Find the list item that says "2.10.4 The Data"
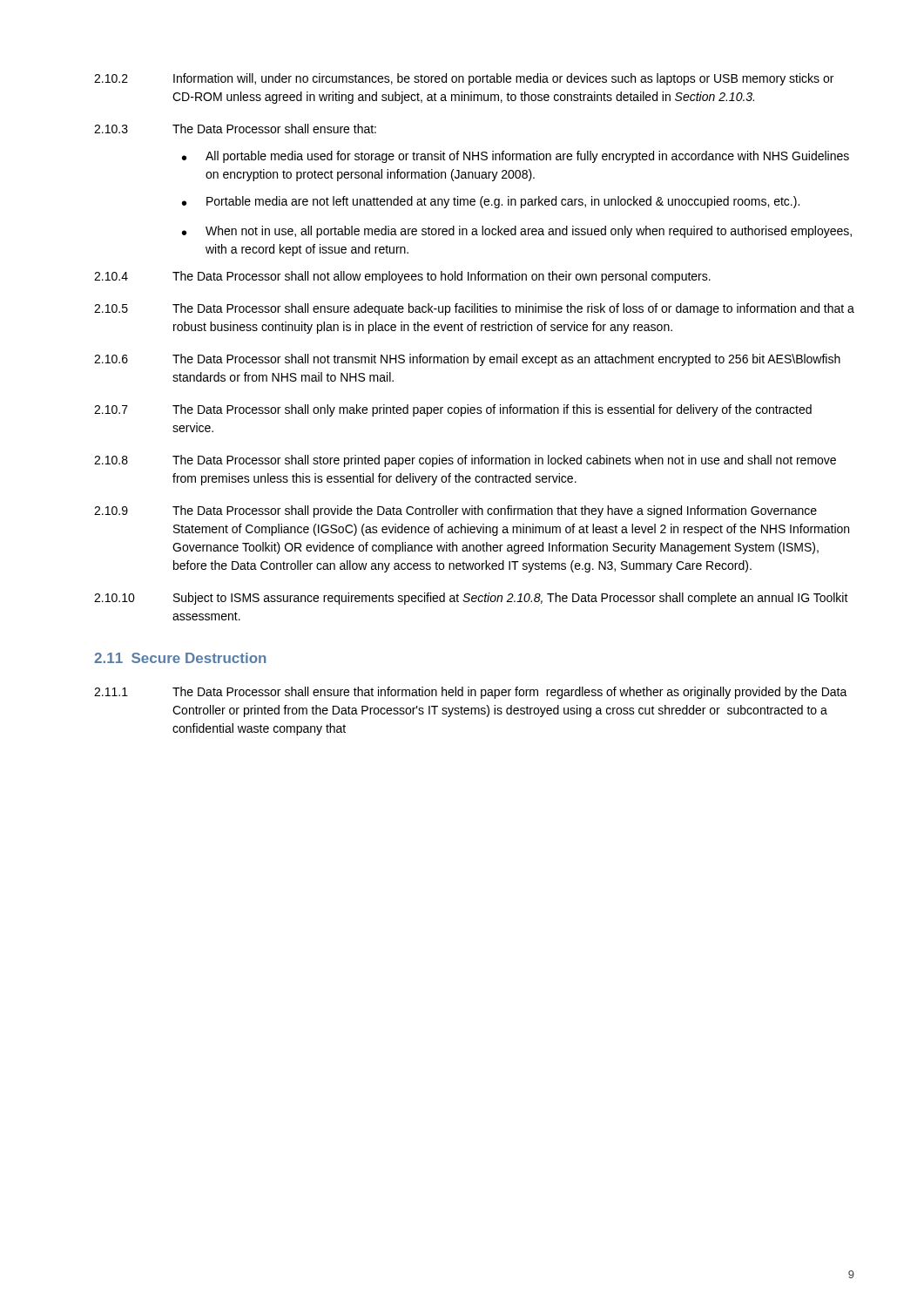This screenshot has height=1307, width=924. (x=474, y=277)
